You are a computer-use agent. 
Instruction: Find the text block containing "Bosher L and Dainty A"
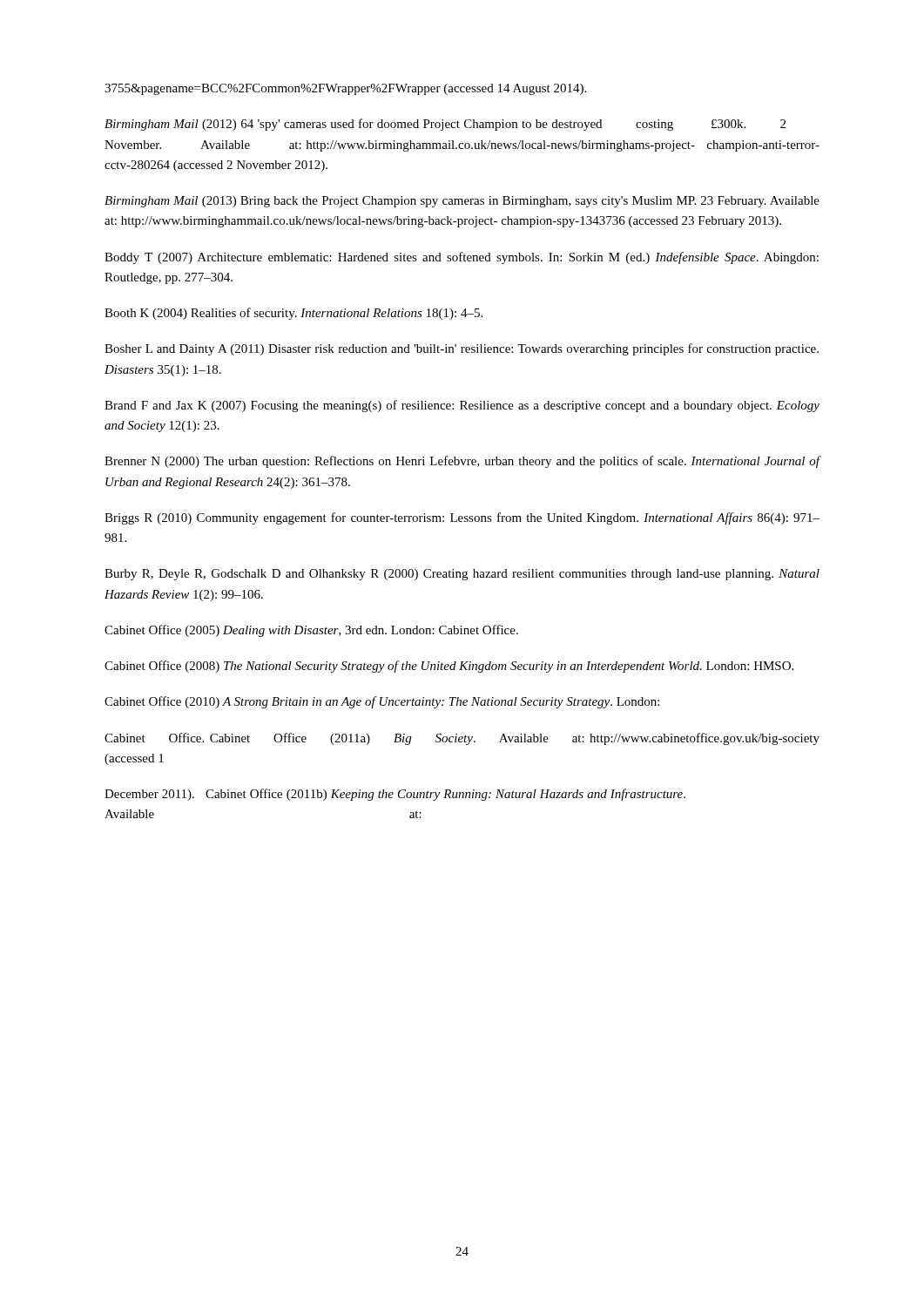(462, 359)
